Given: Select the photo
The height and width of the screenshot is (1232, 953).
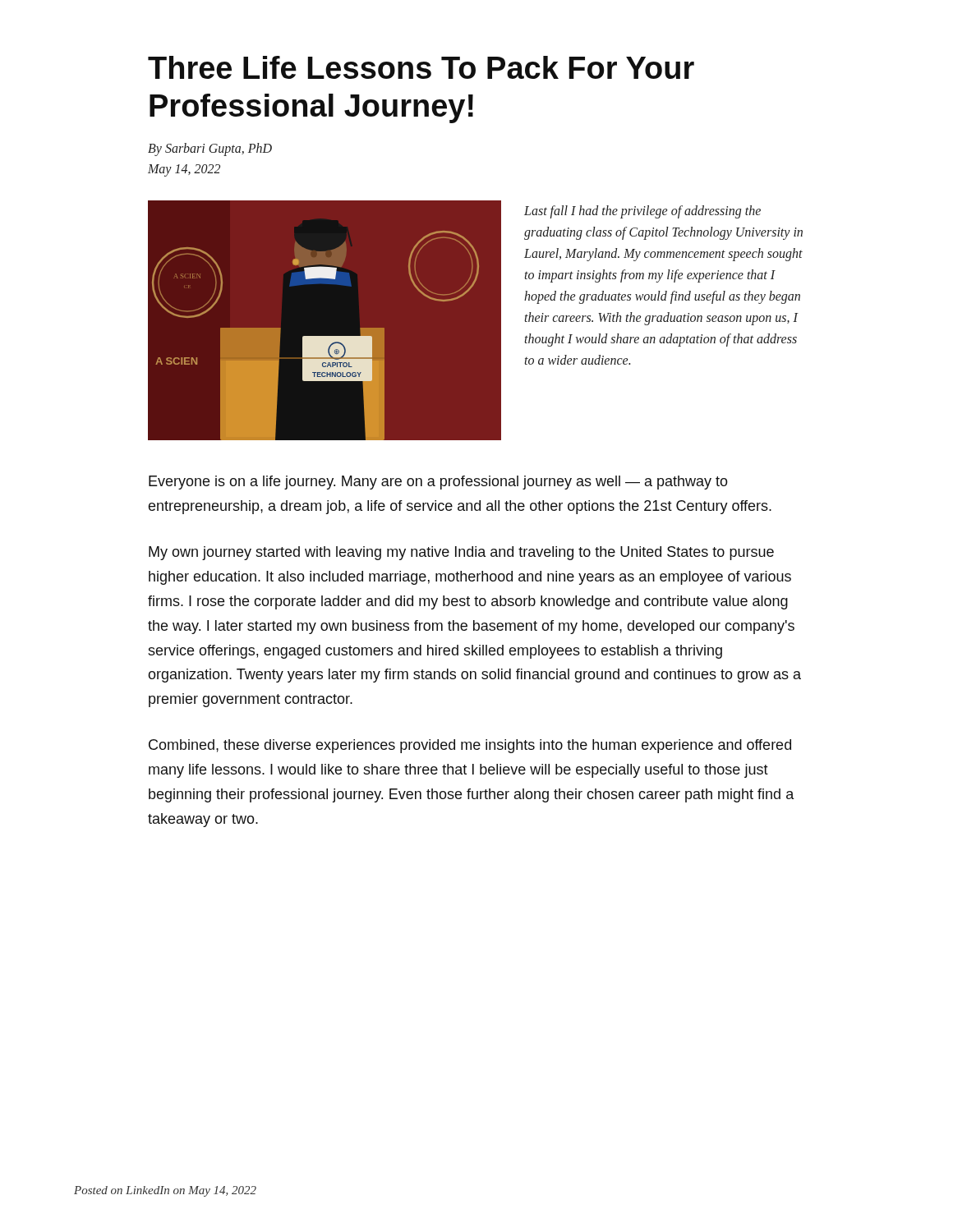Looking at the screenshot, I should [x=325, y=321].
